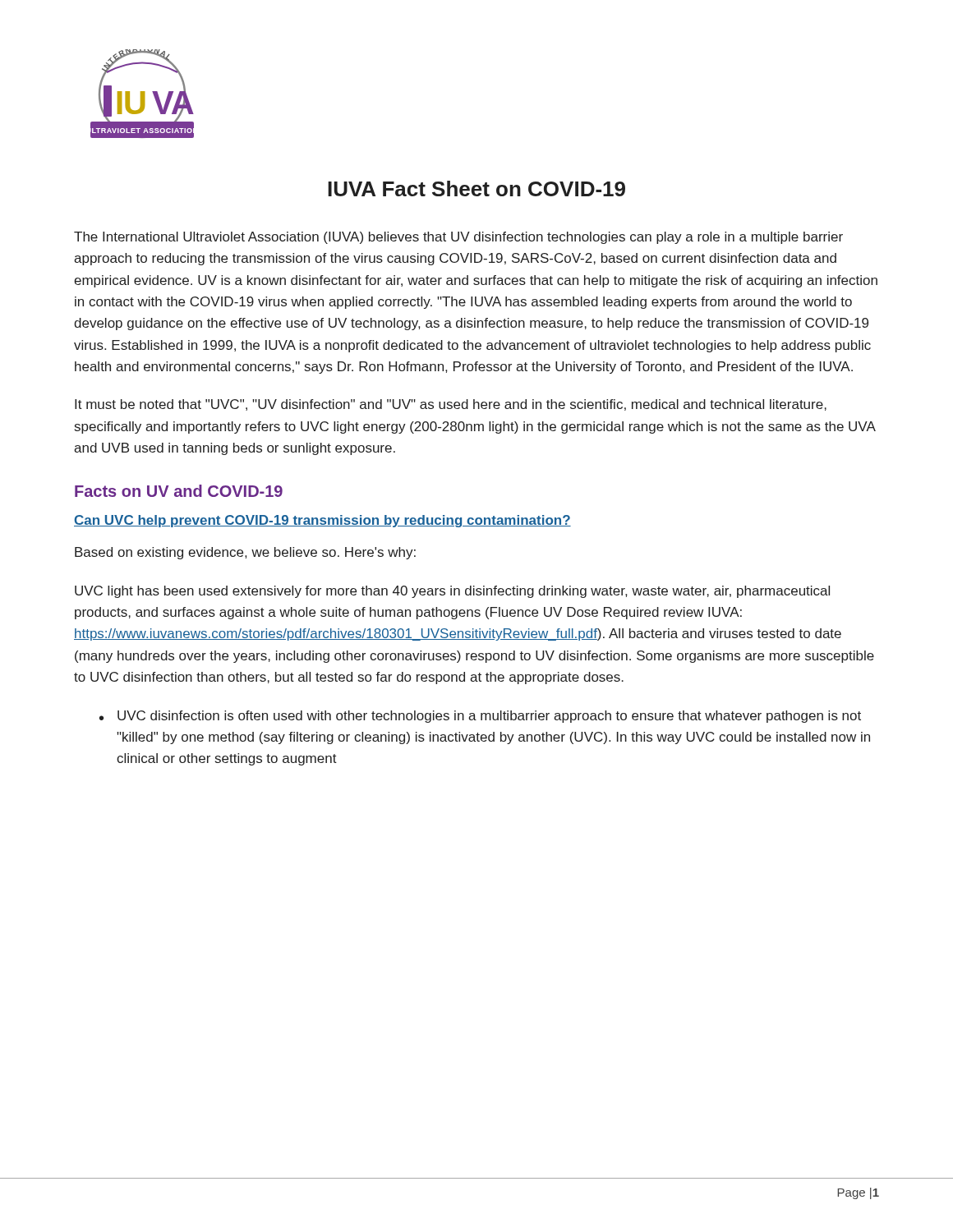Point to the title beginning "IUVA Fact Sheet"
Viewport: 953px width, 1232px height.
point(476,189)
